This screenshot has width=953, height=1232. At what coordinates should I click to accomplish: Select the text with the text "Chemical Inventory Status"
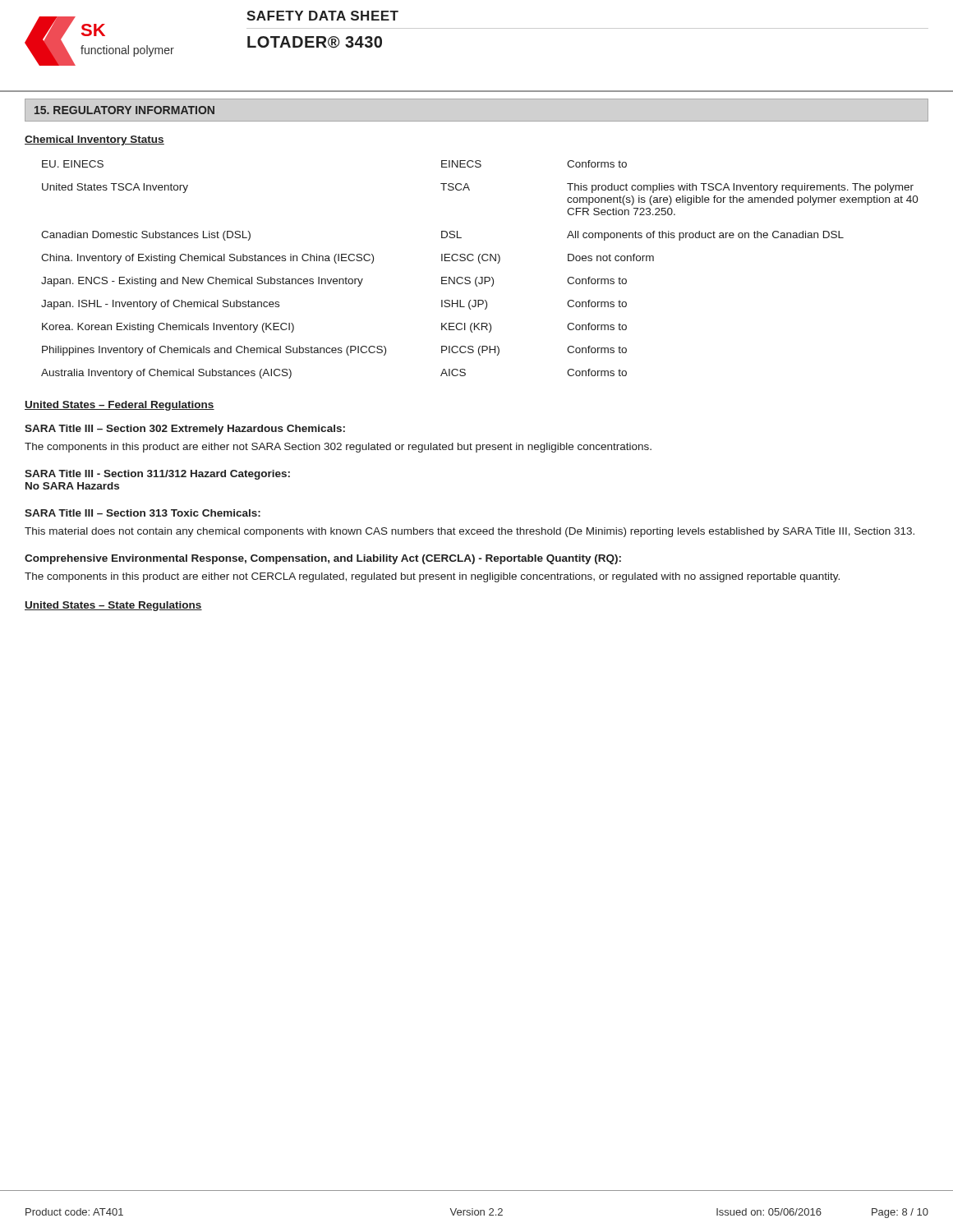pos(94,139)
